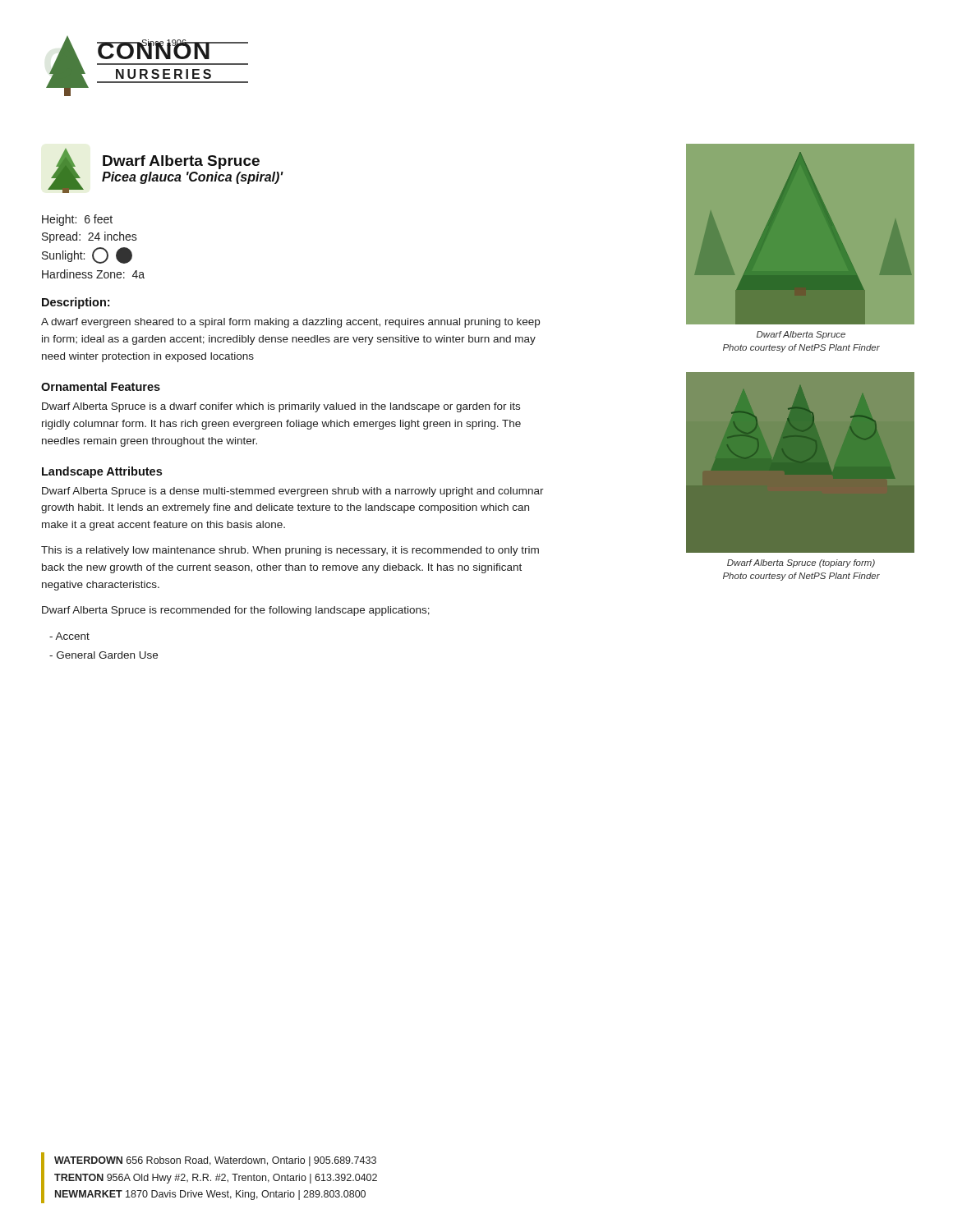Click on the region starting "Height: 6 feet Spread: 24 inches Sunlight:"
Viewport: 953px width, 1232px height.
[x=77, y=220]
